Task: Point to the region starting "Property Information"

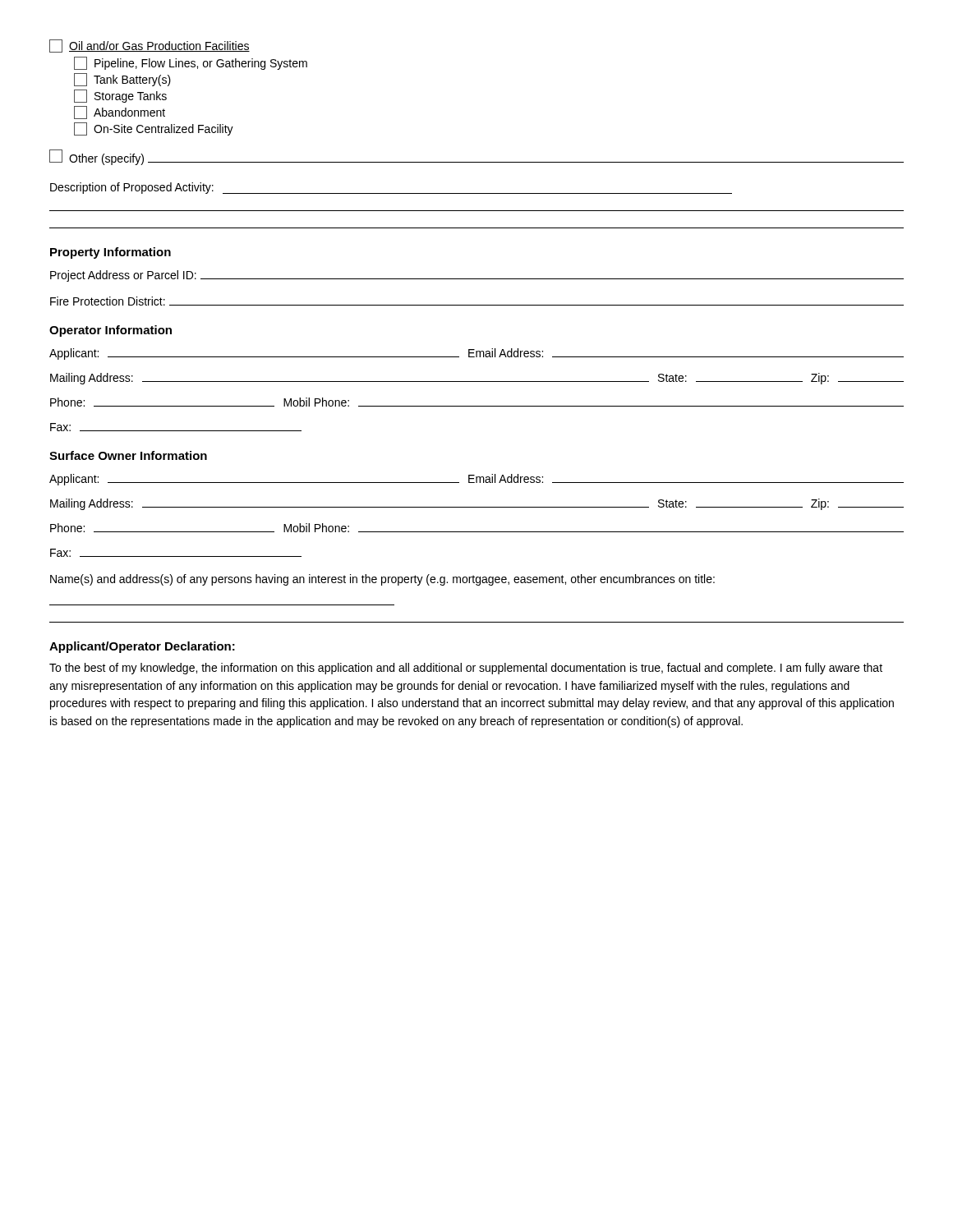Action: click(110, 252)
